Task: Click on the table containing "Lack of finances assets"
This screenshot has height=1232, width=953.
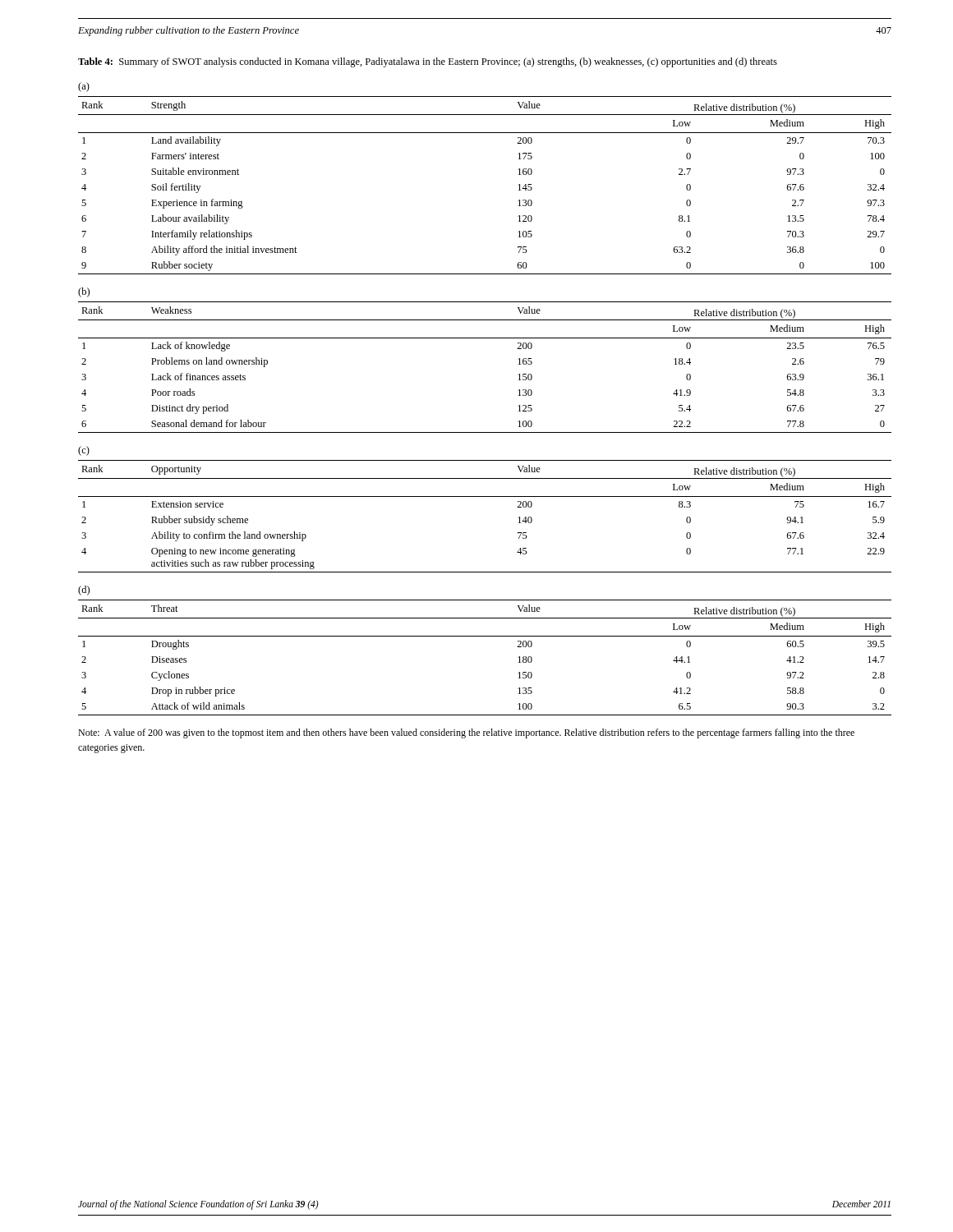Action: [485, 367]
